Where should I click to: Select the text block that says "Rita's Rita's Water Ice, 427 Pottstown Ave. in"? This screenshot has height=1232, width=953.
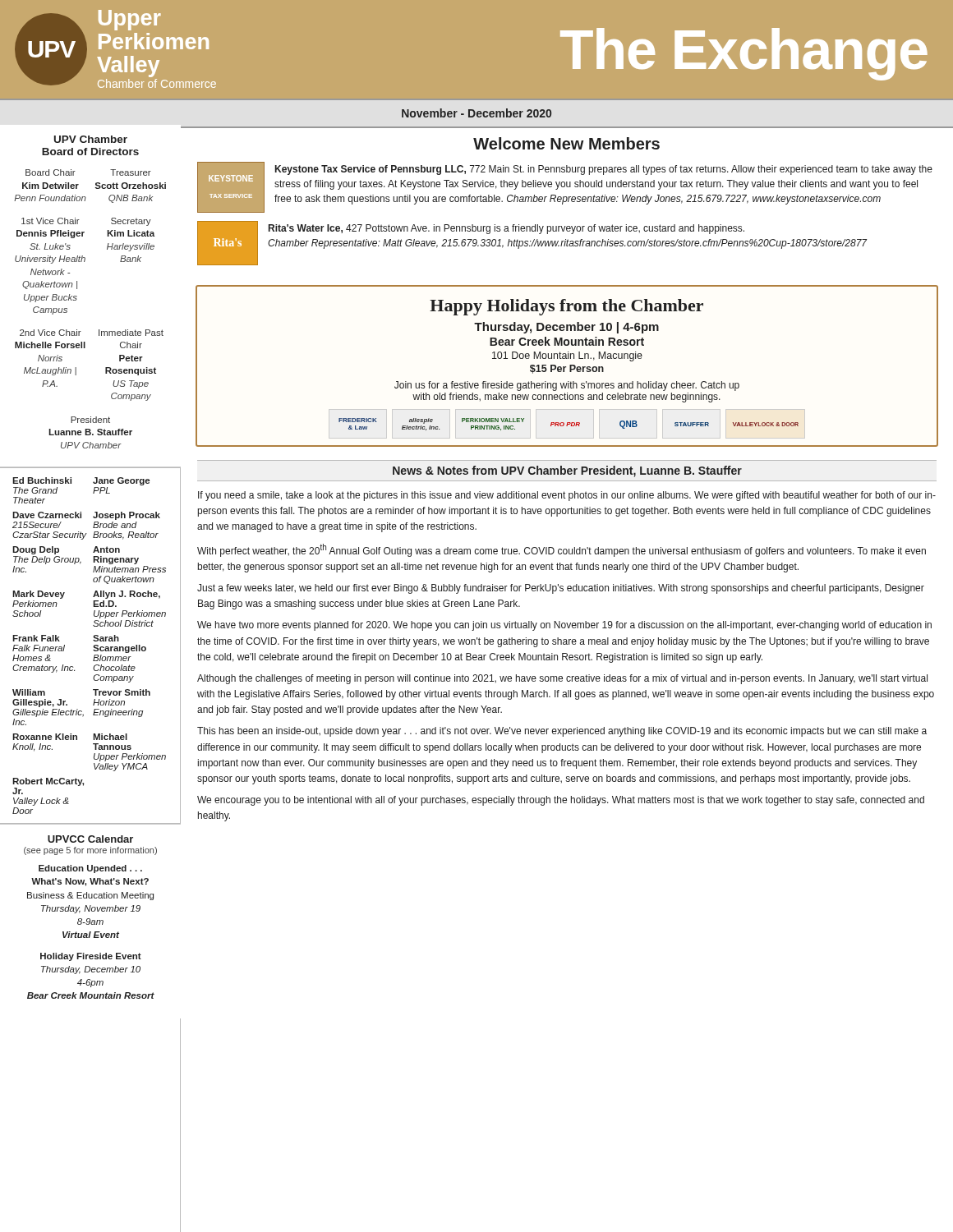tap(532, 243)
